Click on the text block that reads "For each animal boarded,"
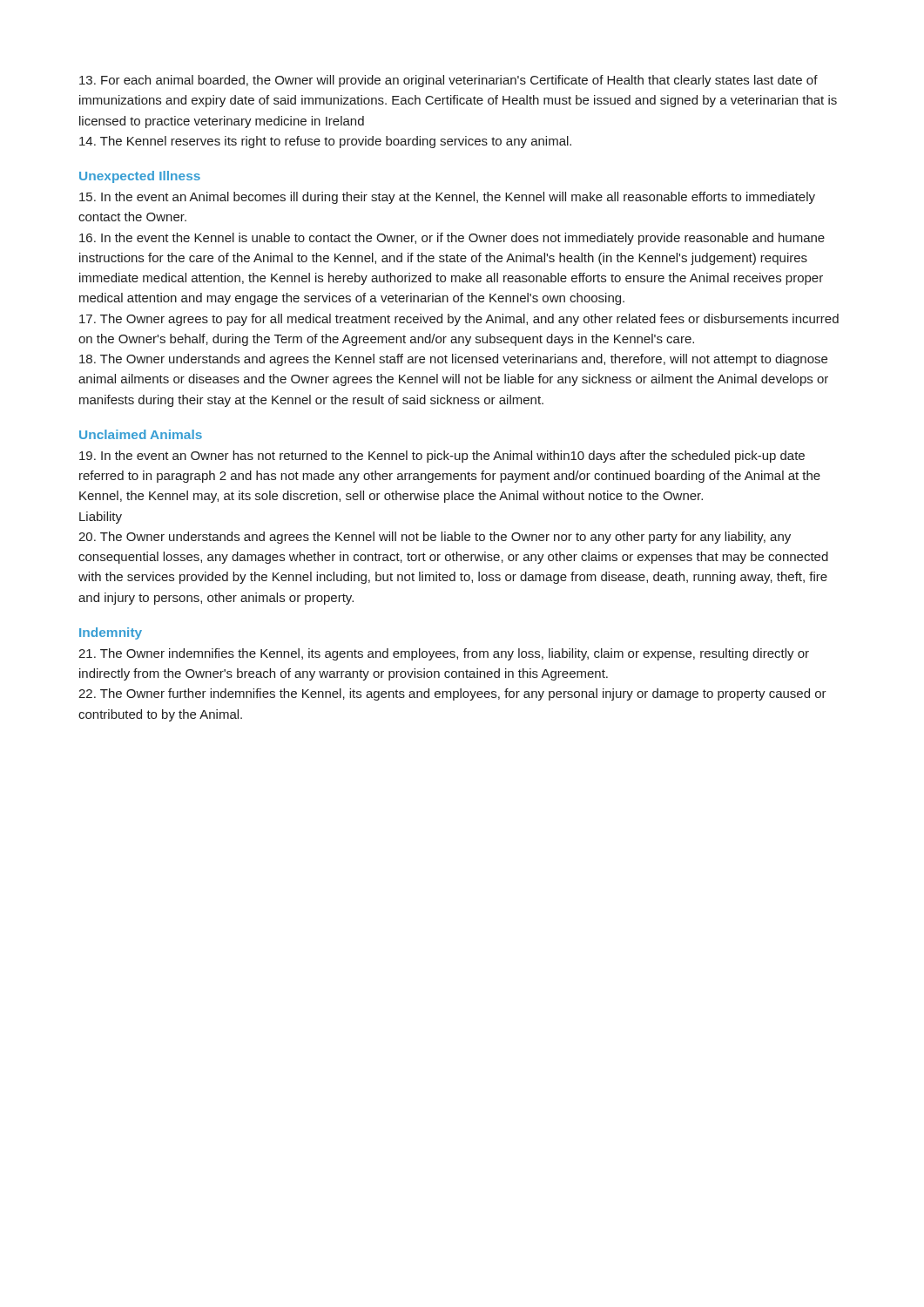The width and height of the screenshot is (924, 1307). pos(462,110)
